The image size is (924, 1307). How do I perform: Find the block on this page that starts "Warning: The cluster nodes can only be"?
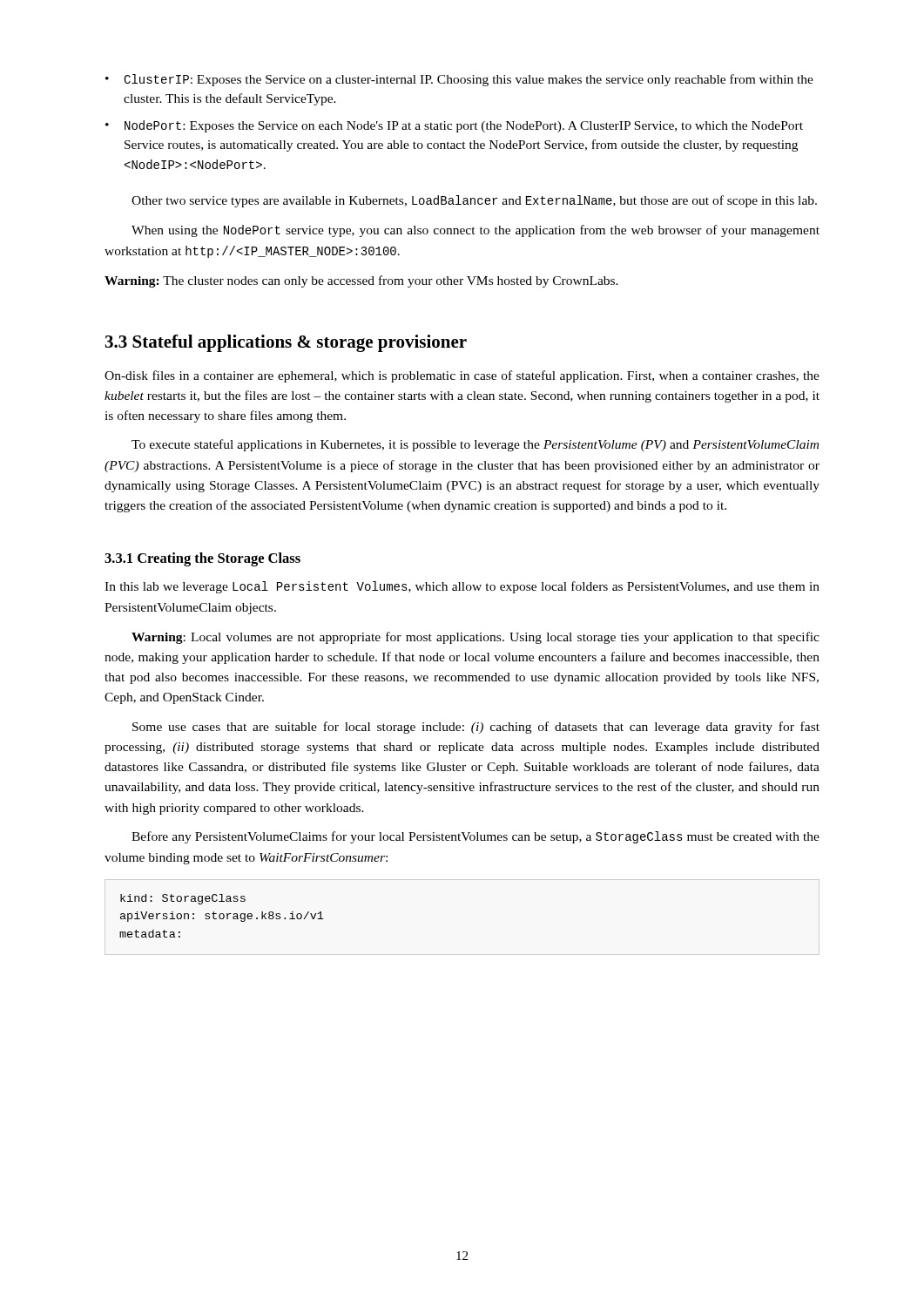click(x=362, y=280)
